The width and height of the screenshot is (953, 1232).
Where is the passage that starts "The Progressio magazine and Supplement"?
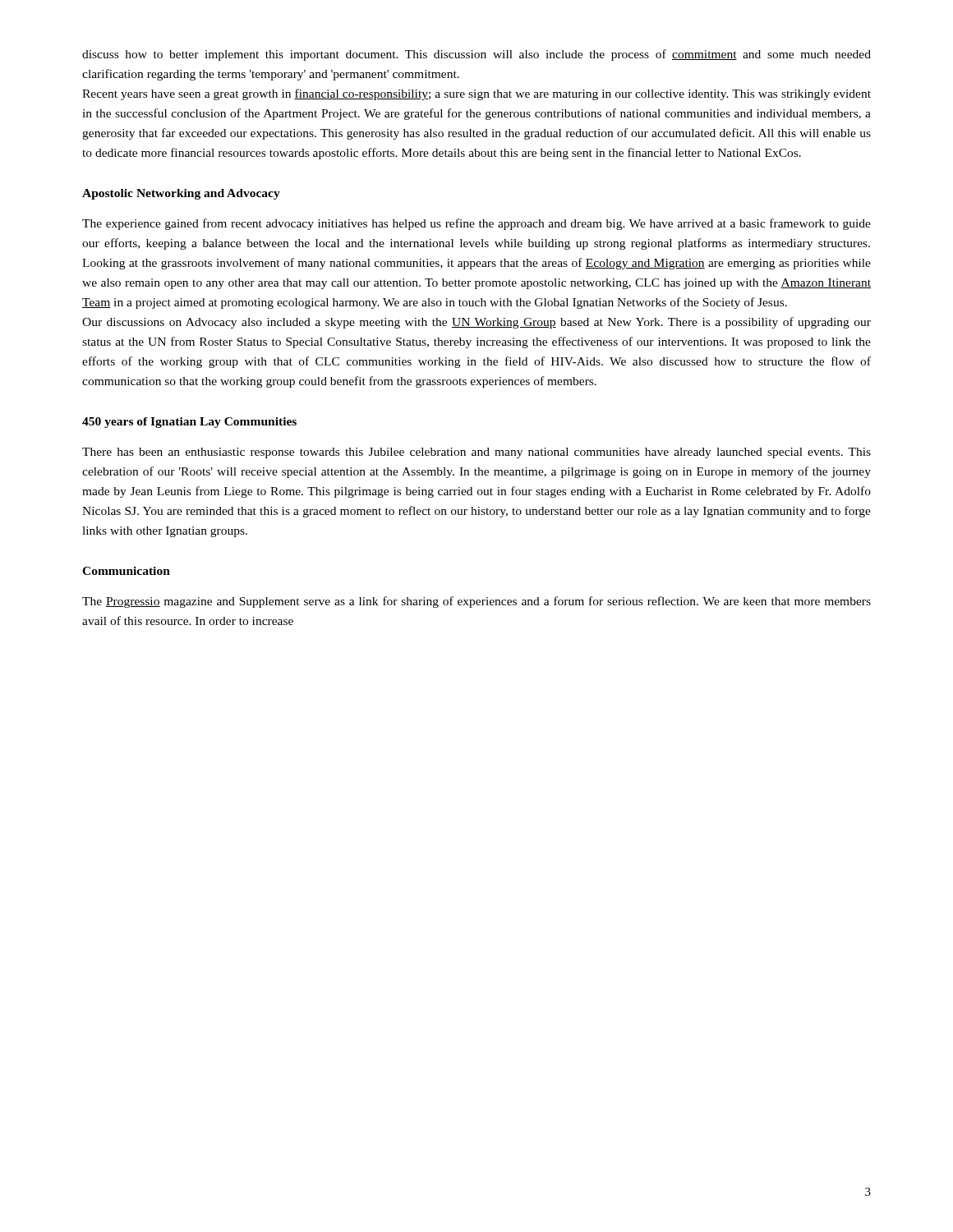(476, 611)
